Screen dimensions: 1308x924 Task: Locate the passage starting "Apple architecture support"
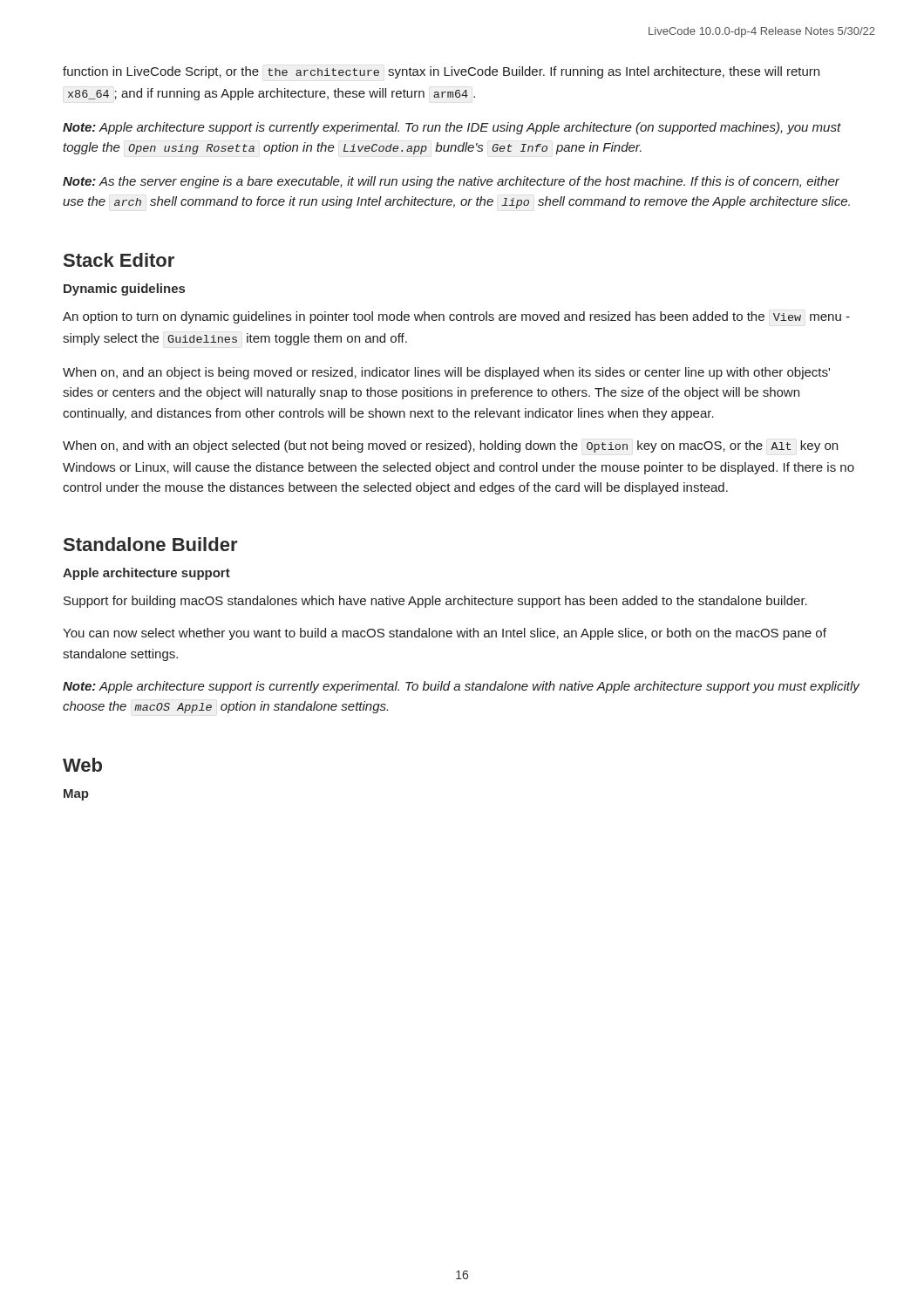point(146,574)
